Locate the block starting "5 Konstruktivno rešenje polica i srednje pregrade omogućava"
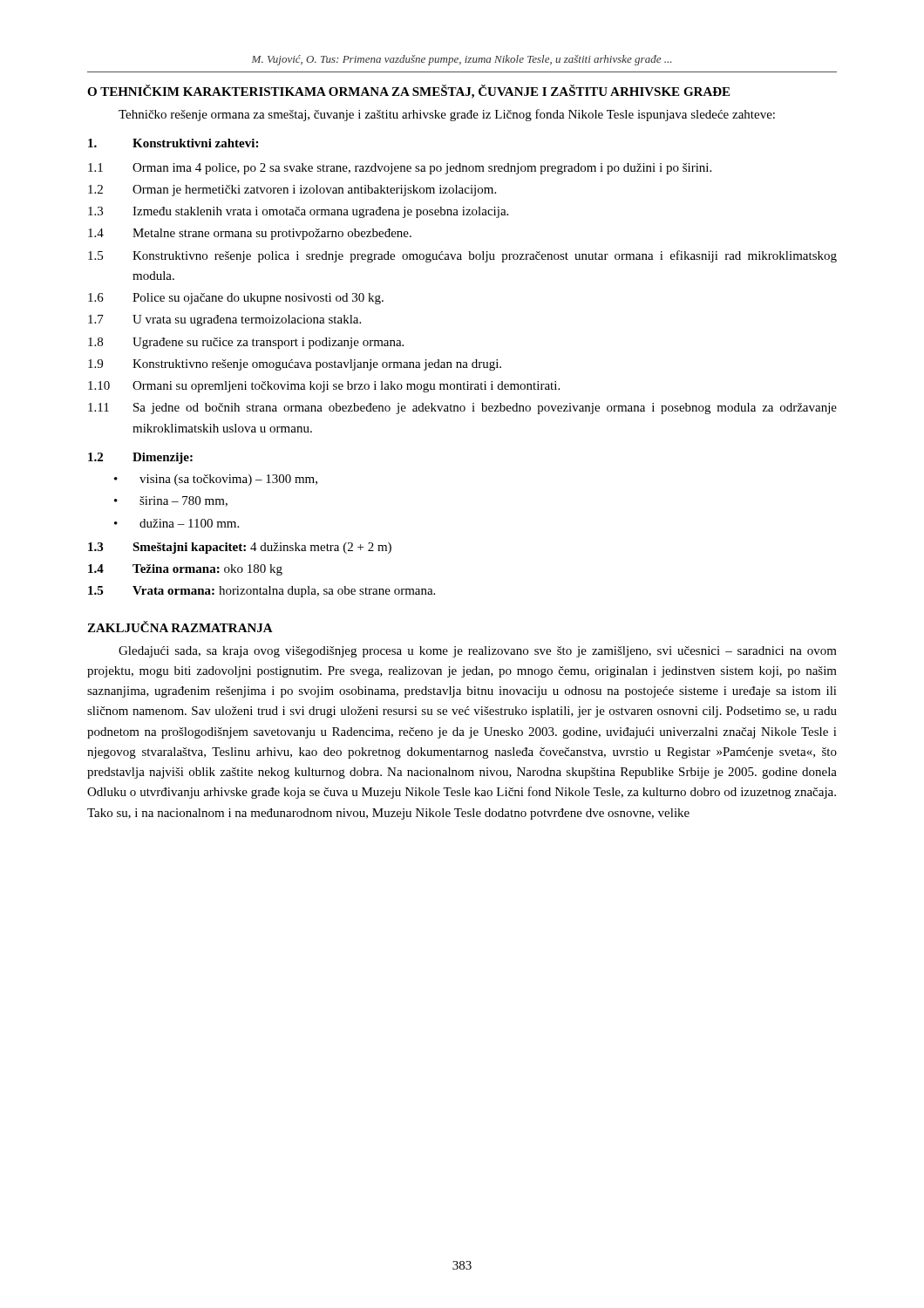The width and height of the screenshot is (924, 1308). [462, 266]
